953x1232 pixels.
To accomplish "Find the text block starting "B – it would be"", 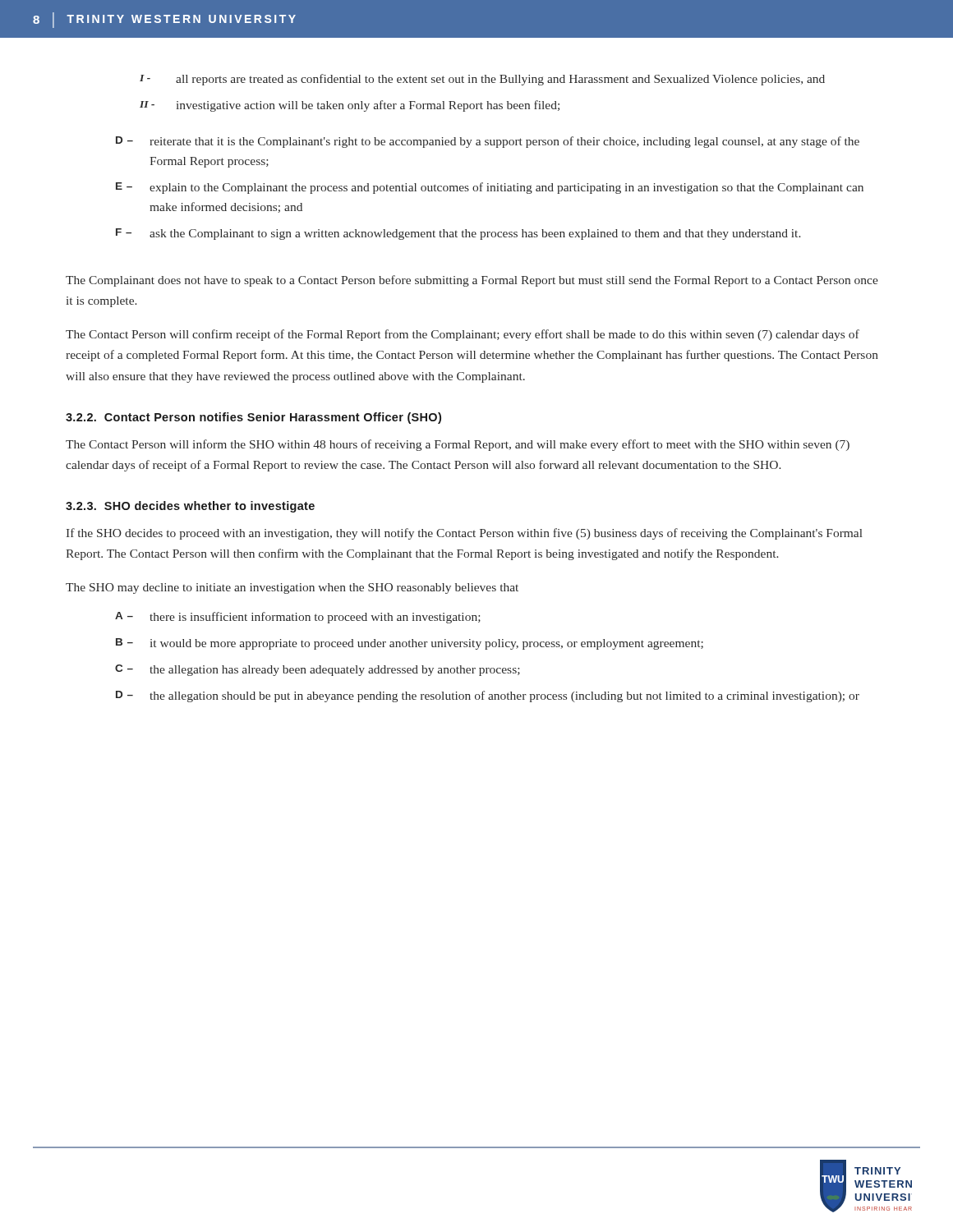I will (501, 643).
